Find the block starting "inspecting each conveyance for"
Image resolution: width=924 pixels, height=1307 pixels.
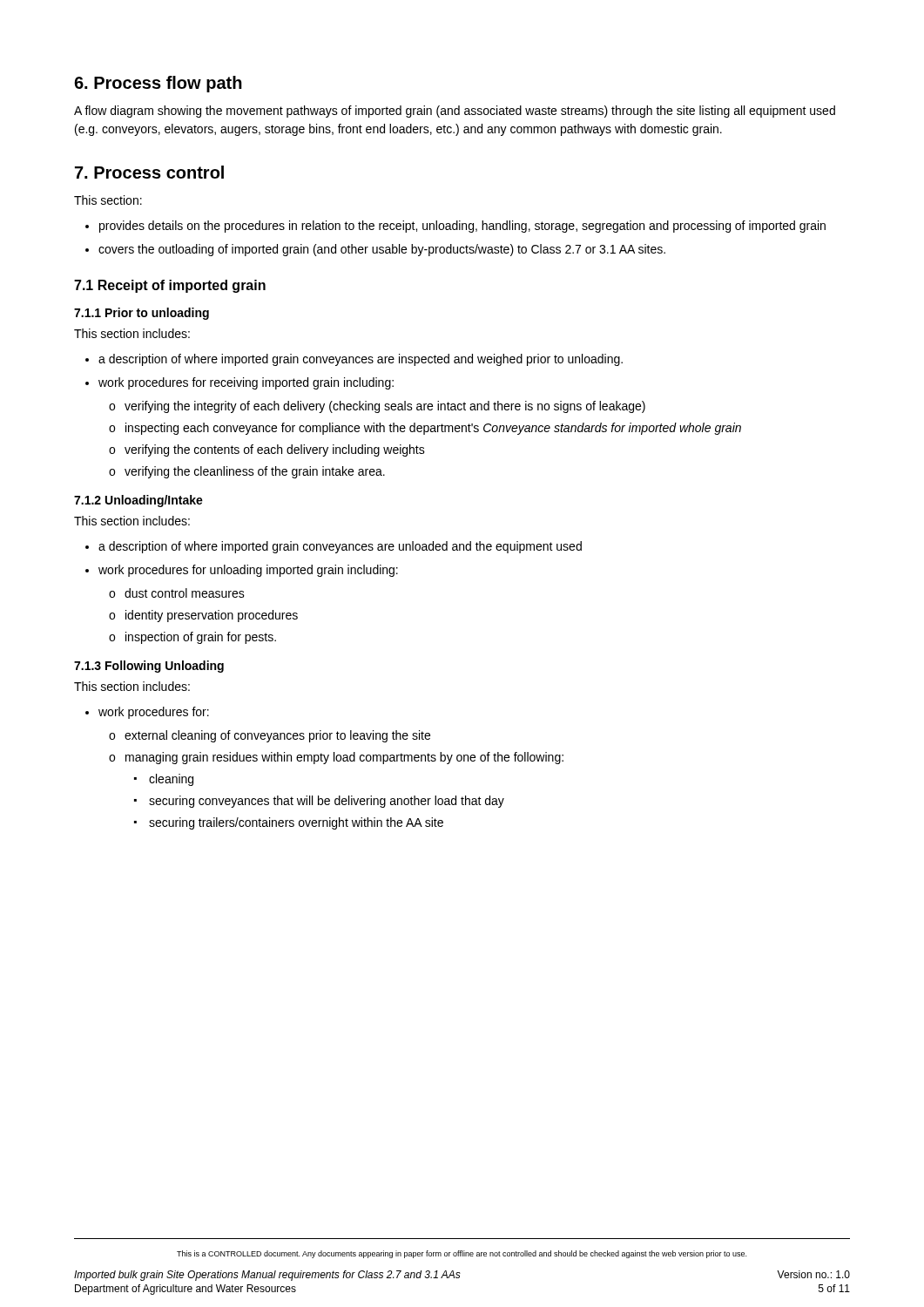(x=433, y=428)
